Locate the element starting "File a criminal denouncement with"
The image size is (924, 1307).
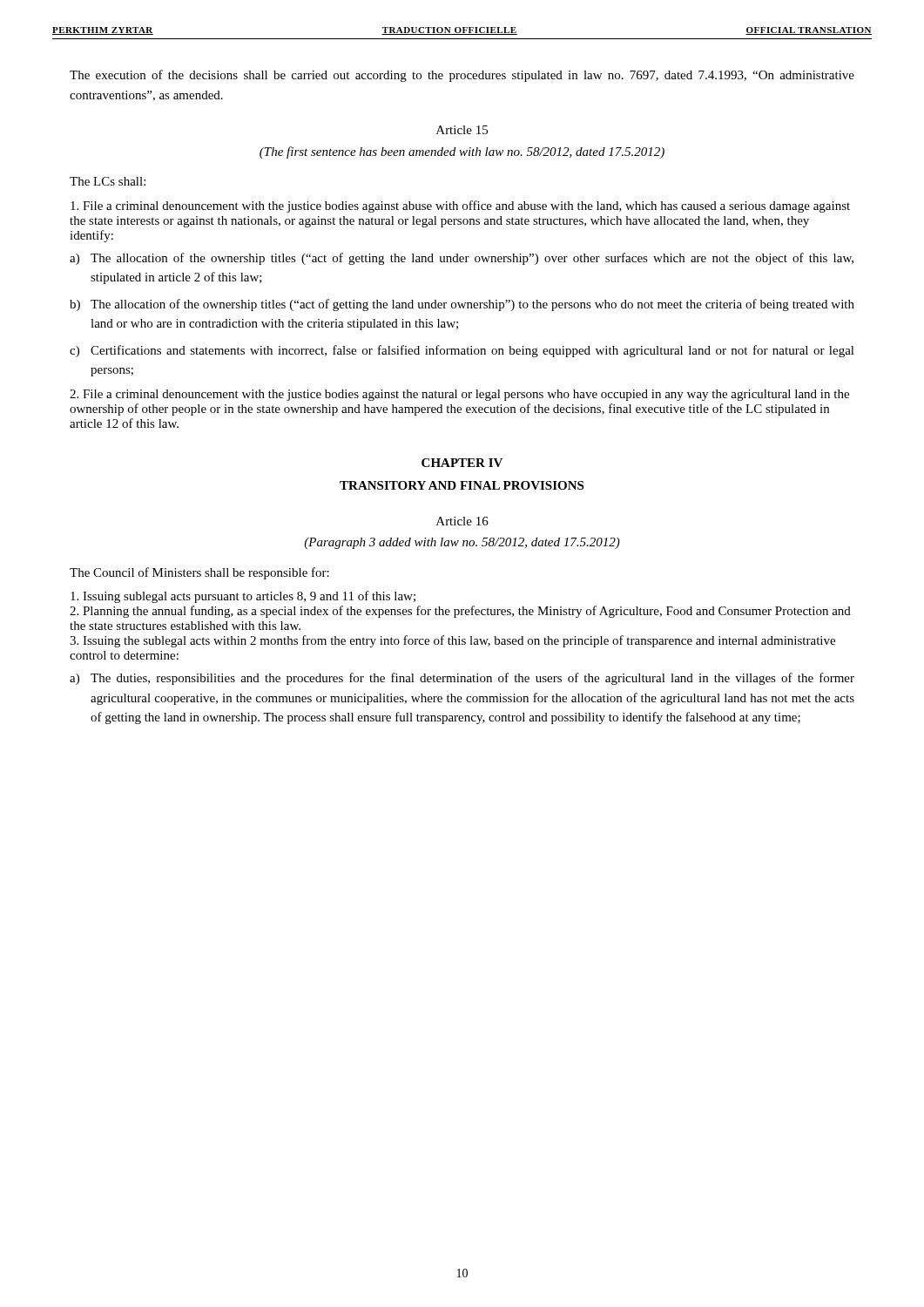click(x=460, y=207)
